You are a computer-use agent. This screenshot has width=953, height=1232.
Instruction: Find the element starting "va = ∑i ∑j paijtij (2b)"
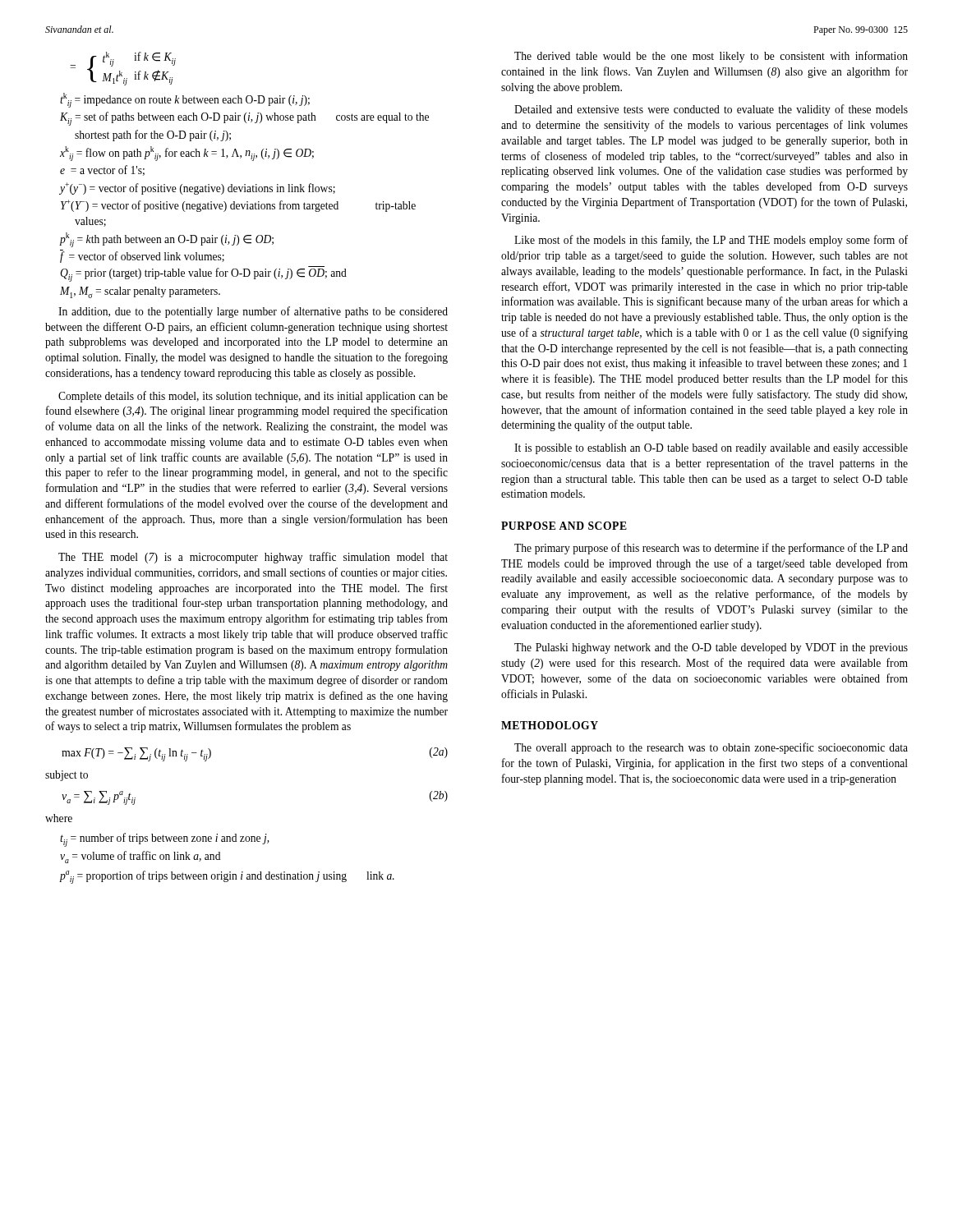(94, 798)
